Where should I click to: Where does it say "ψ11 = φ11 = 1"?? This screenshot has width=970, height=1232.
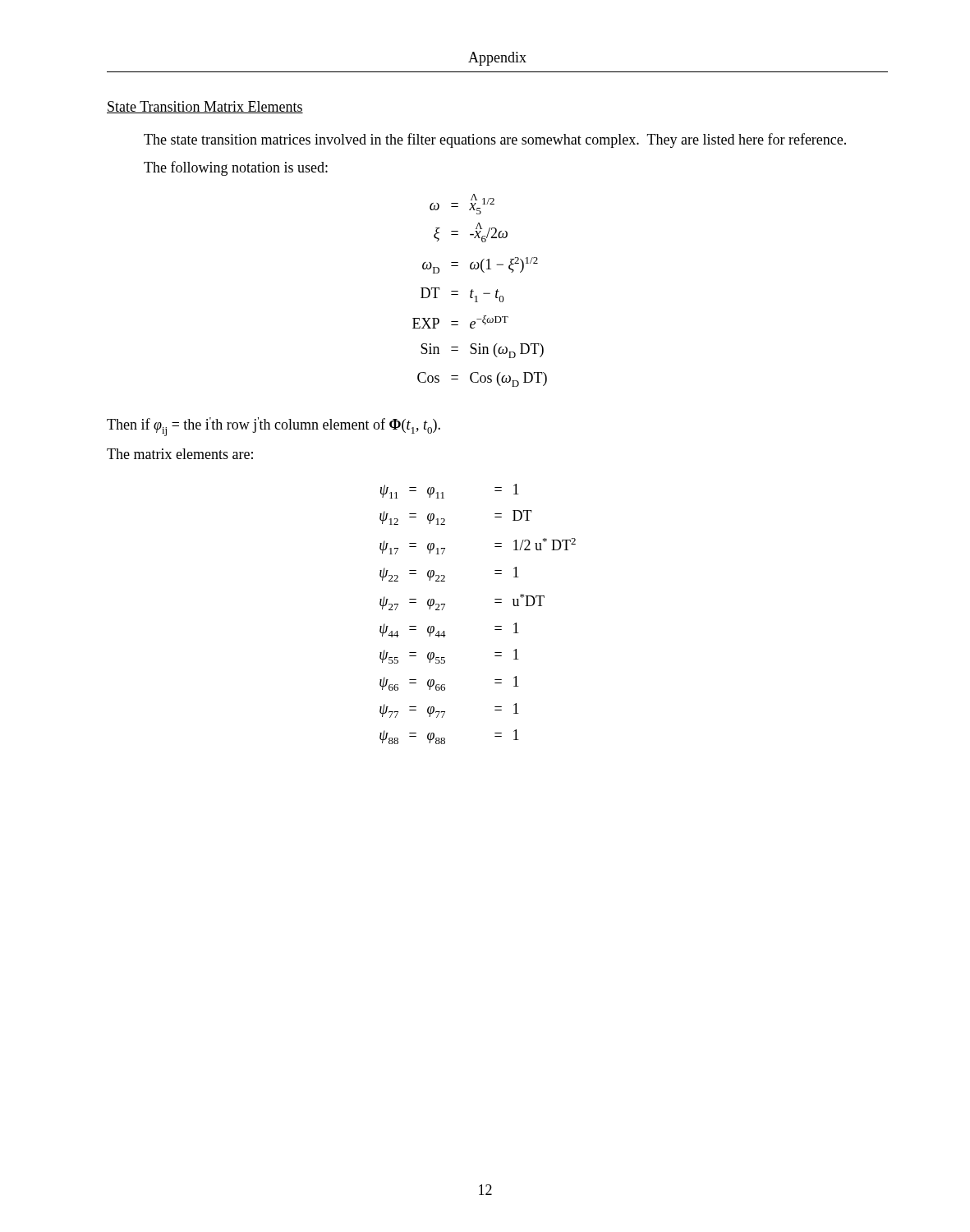point(497,491)
